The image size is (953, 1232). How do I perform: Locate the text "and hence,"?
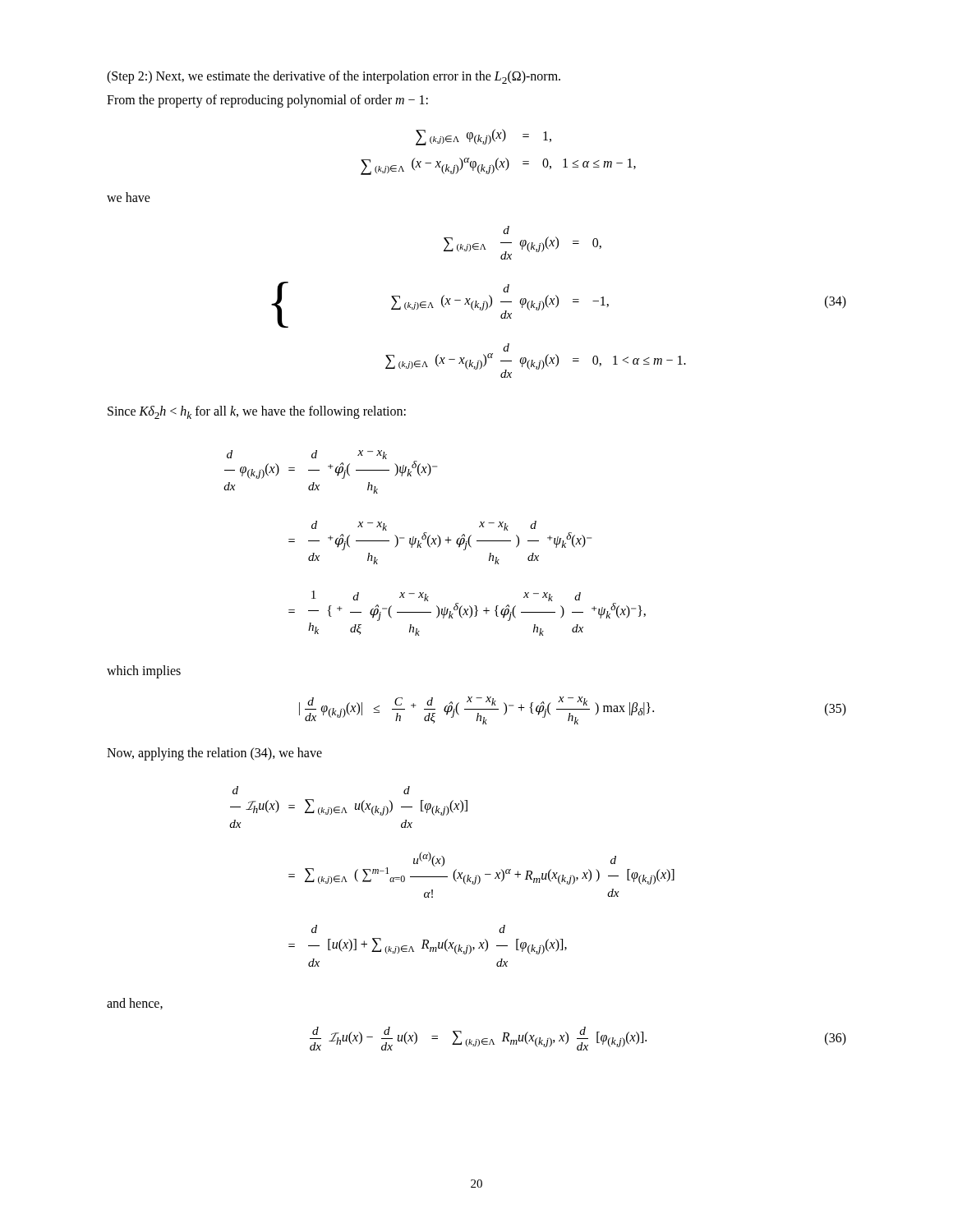pyautogui.click(x=135, y=1004)
